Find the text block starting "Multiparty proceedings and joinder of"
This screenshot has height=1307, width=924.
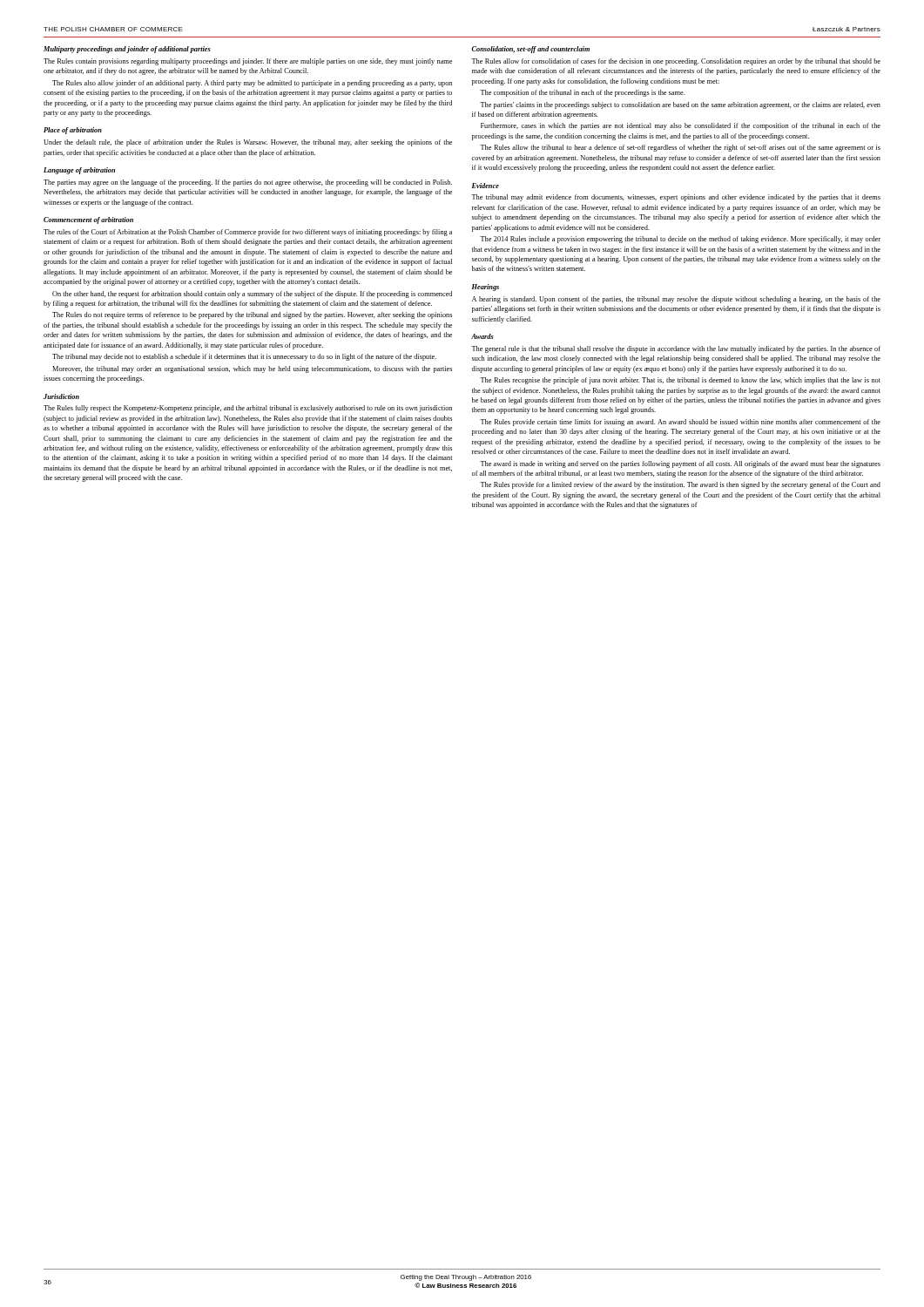click(x=127, y=49)
